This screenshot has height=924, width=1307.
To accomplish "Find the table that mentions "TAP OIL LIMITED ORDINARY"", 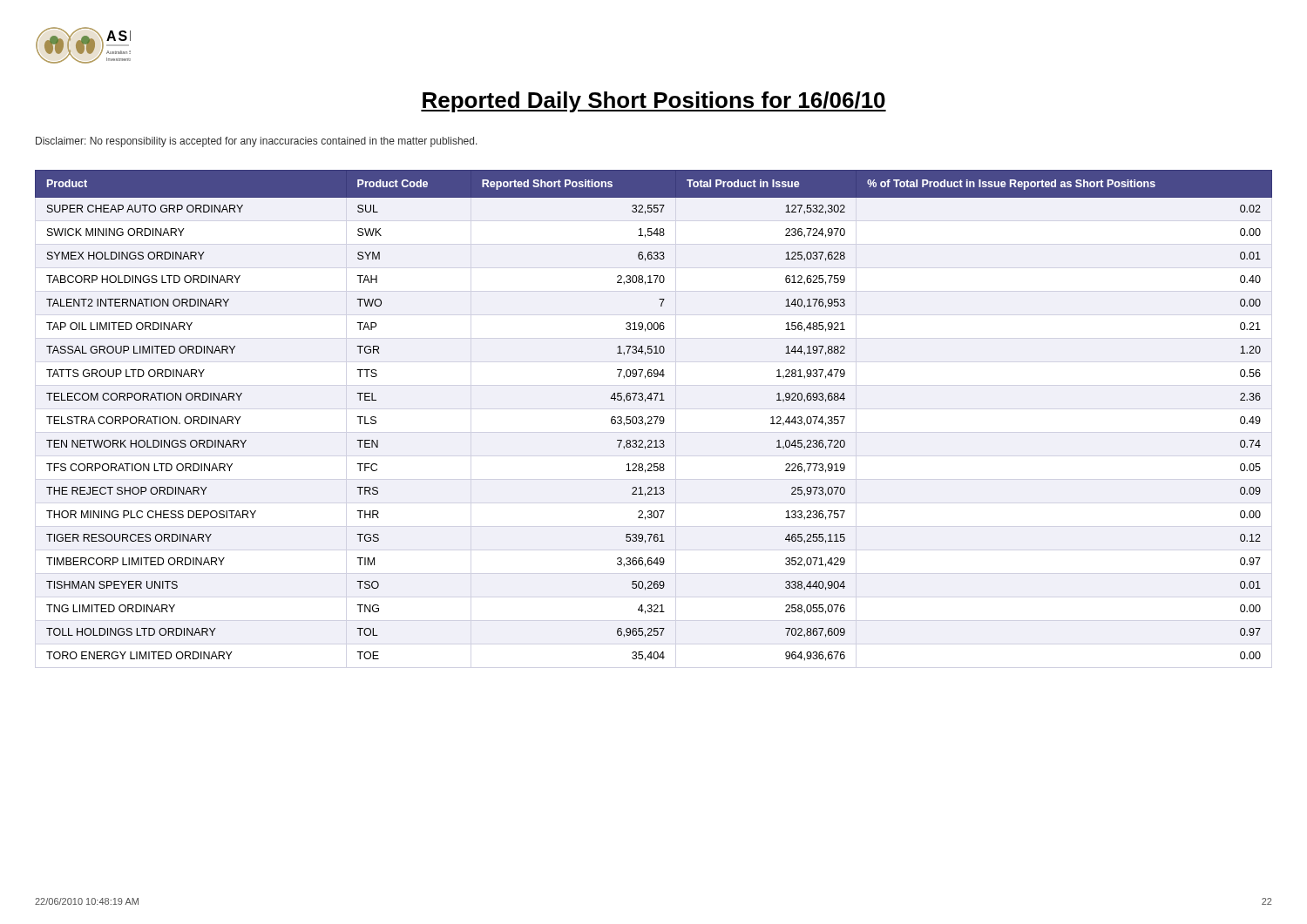I will [654, 419].
